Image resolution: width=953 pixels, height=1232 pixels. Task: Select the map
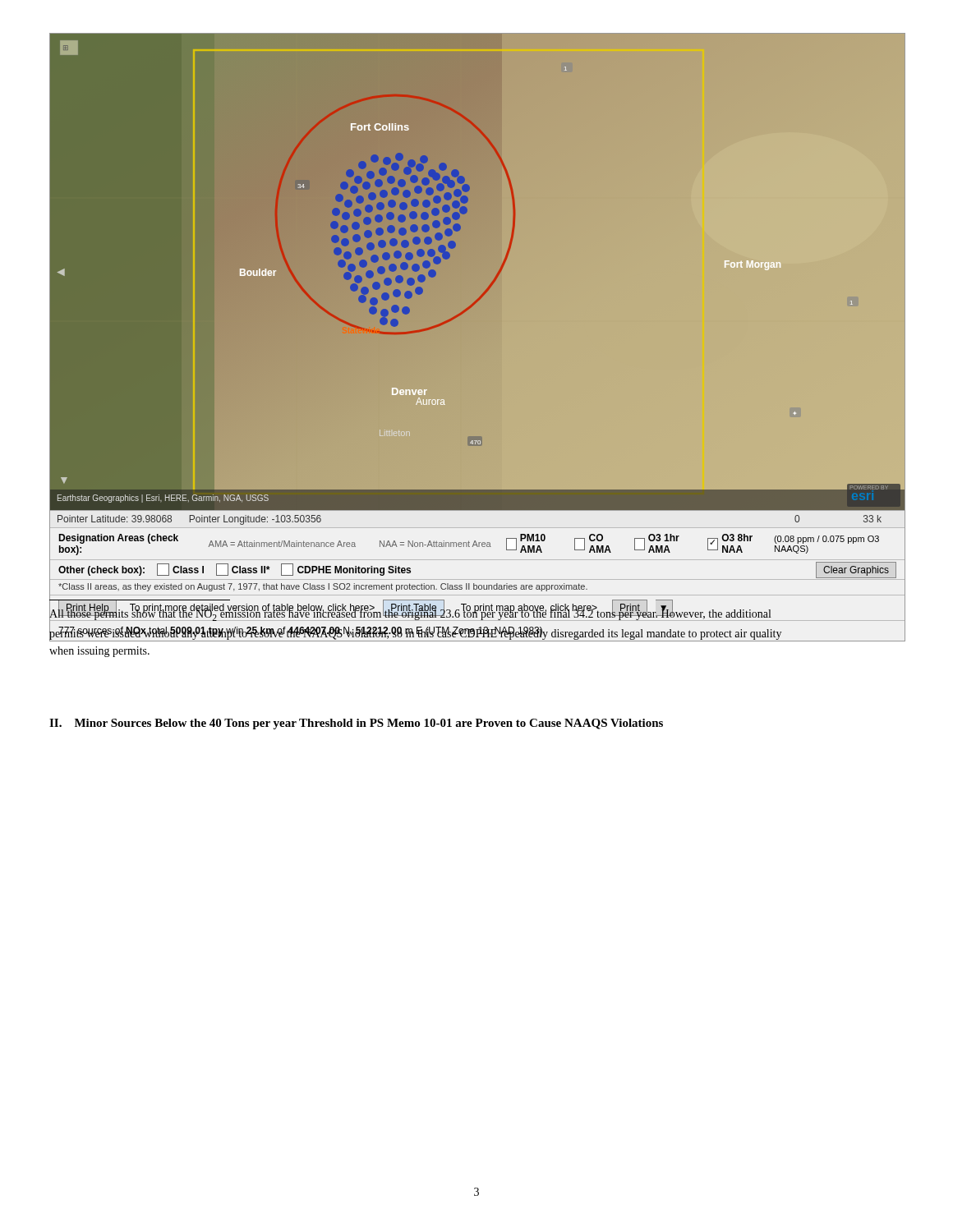pyautogui.click(x=476, y=337)
